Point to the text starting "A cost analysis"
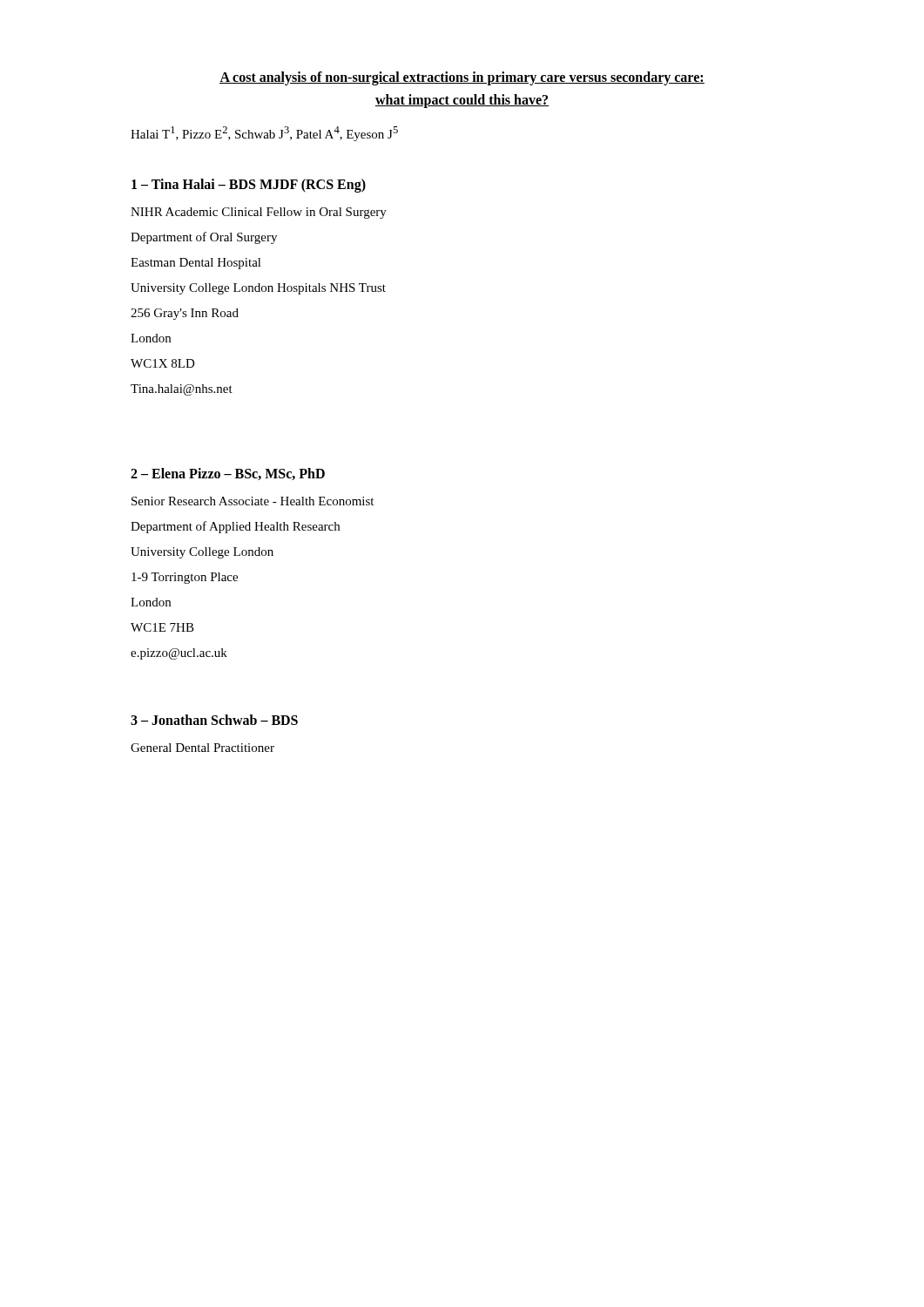 [x=462, y=89]
